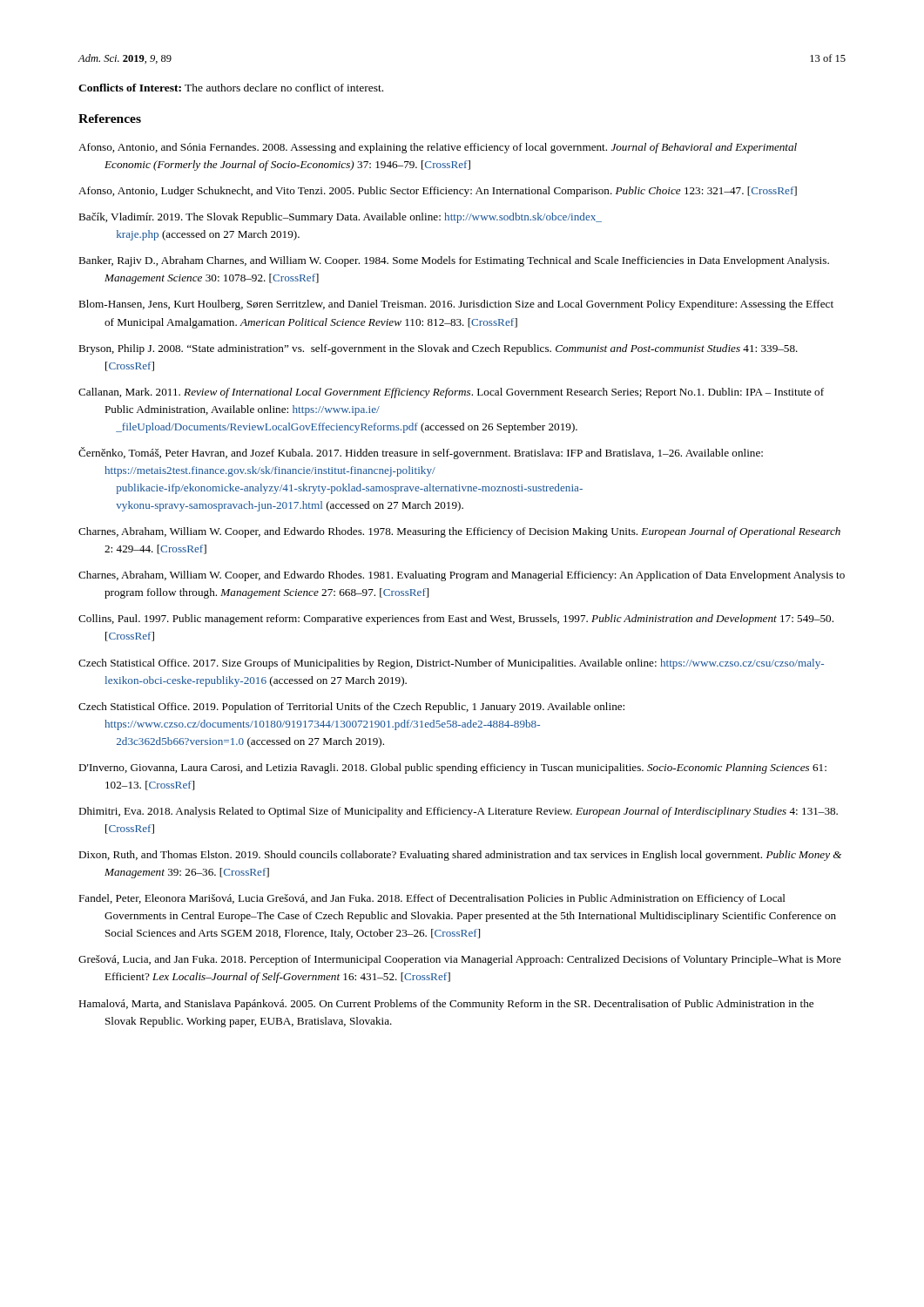Select the list item that says "Afonso, Antonio, and Sónia Fernandes."
Image resolution: width=924 pixels, height=1307 pixels.
coord(438,156)
